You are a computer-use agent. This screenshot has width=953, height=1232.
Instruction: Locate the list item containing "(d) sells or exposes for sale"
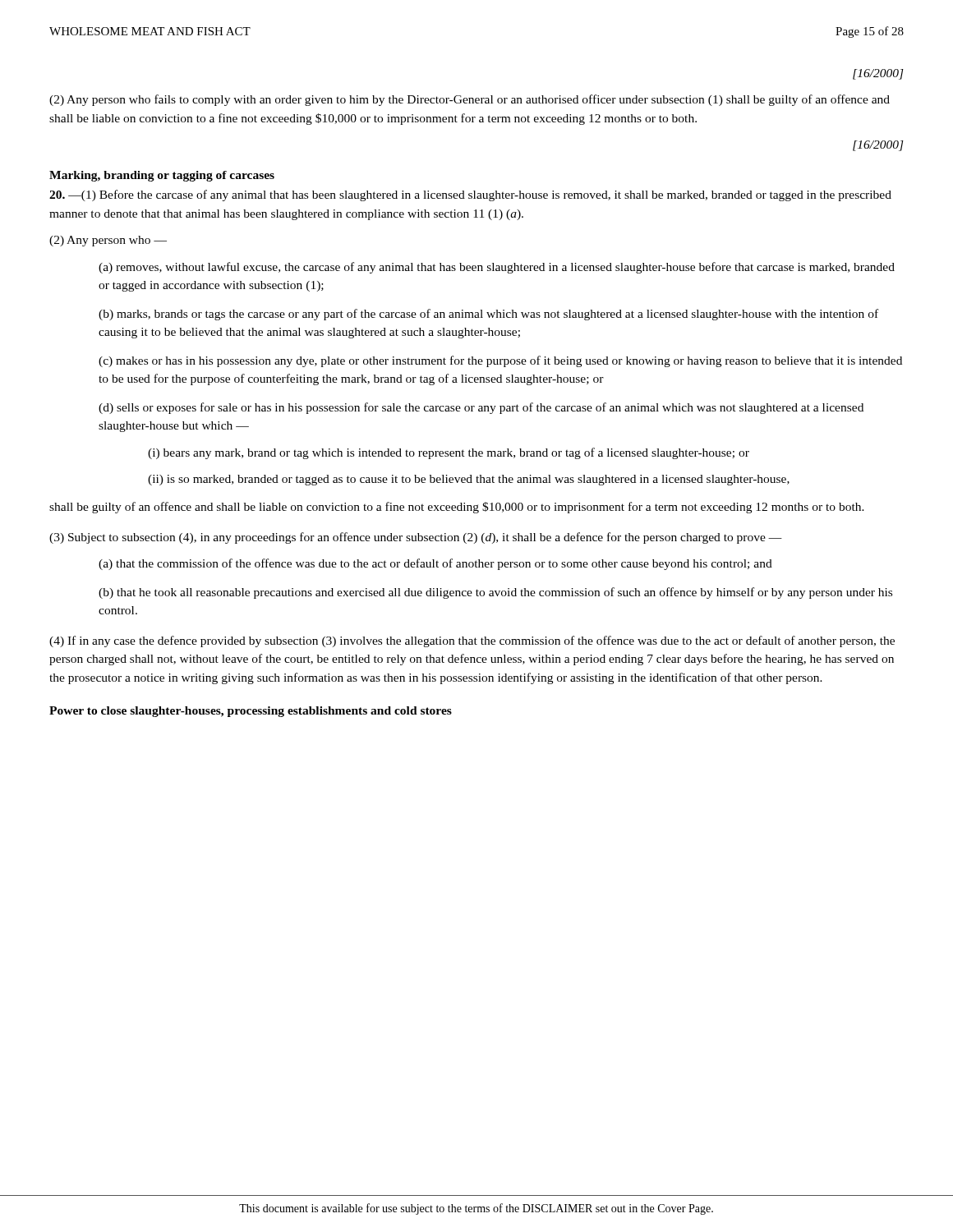pos(501,416)
